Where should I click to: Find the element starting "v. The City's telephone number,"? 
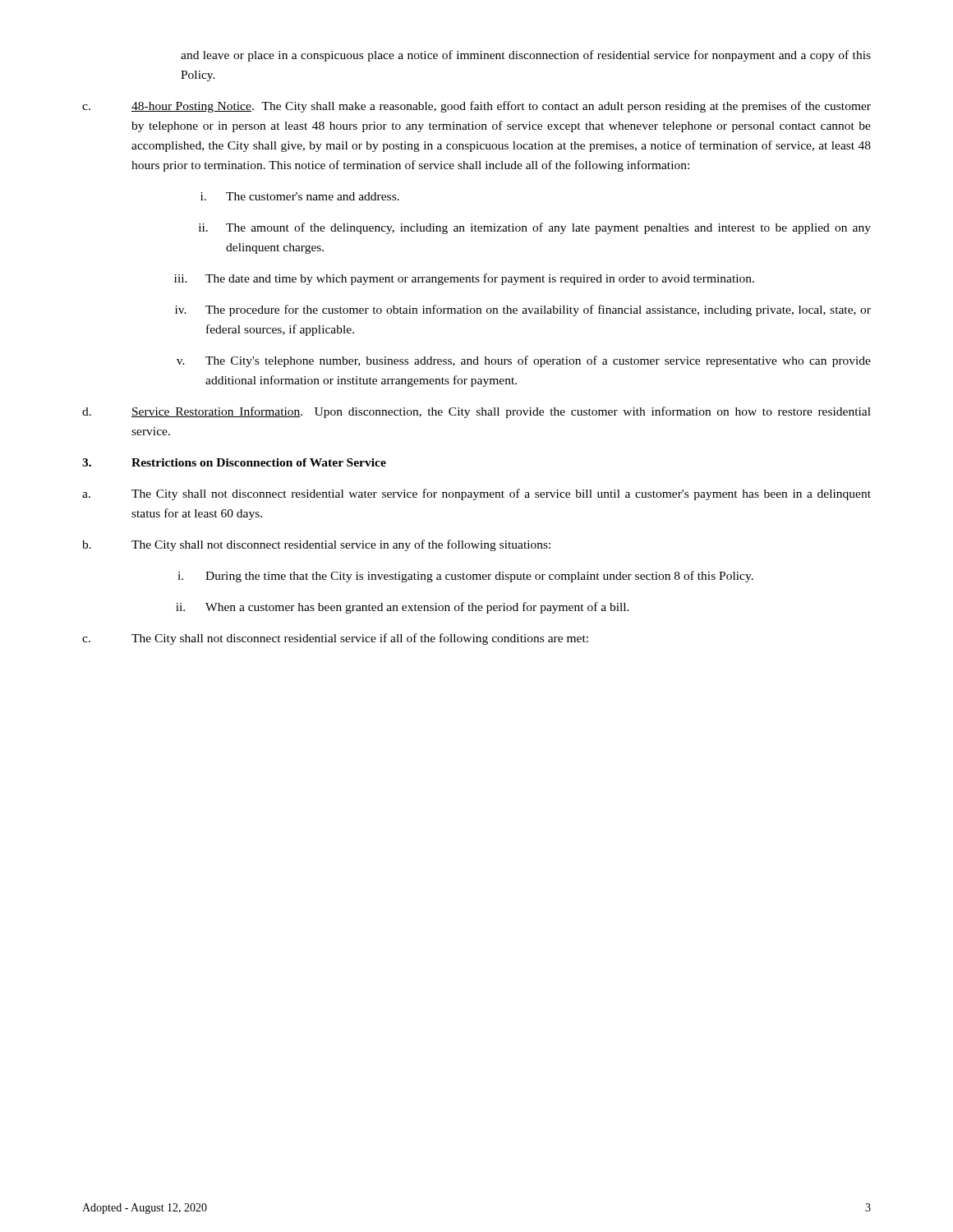pyautogui.click(x=513, y=371)
